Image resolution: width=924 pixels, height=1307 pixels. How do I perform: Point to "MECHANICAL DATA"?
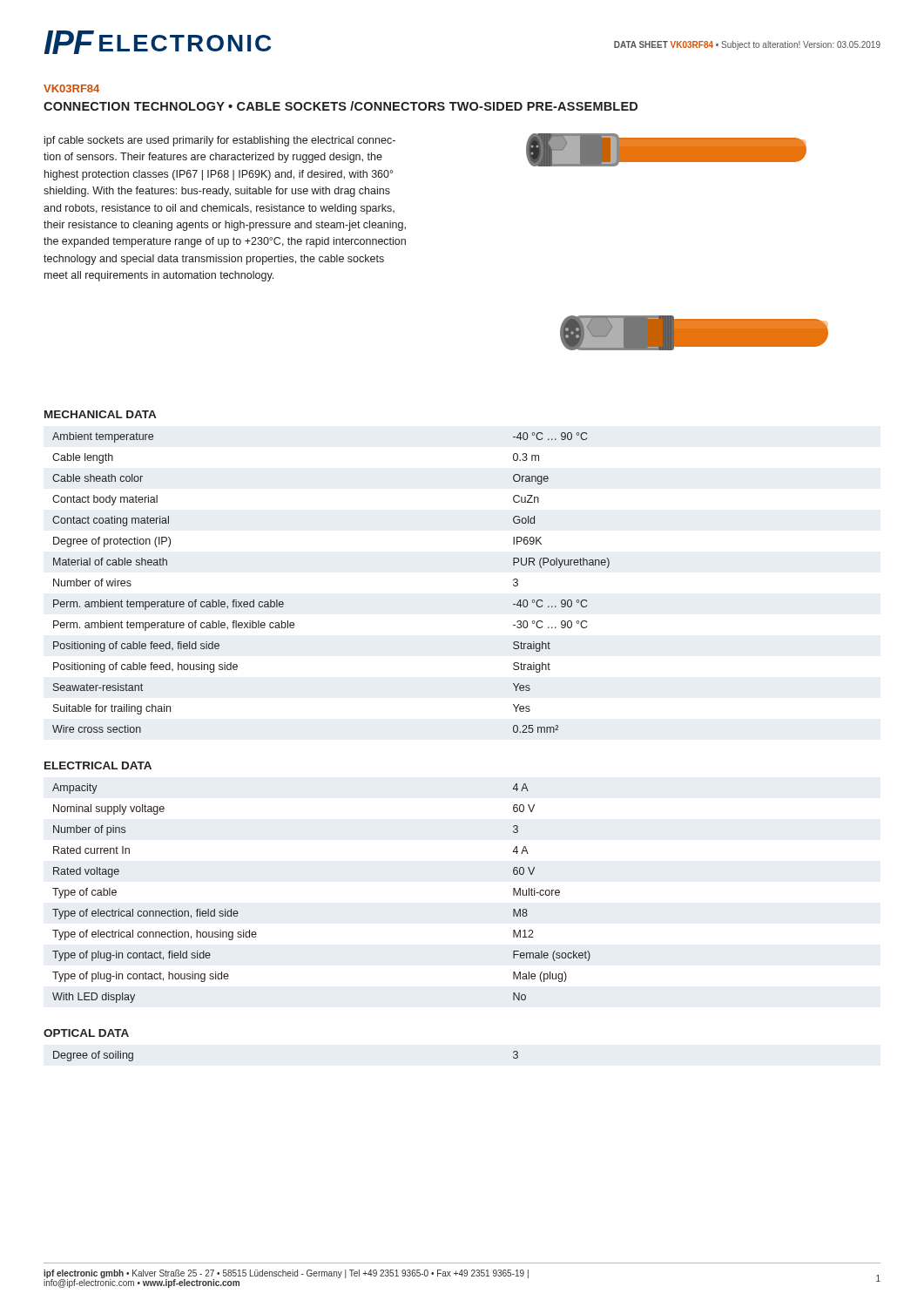100,414
